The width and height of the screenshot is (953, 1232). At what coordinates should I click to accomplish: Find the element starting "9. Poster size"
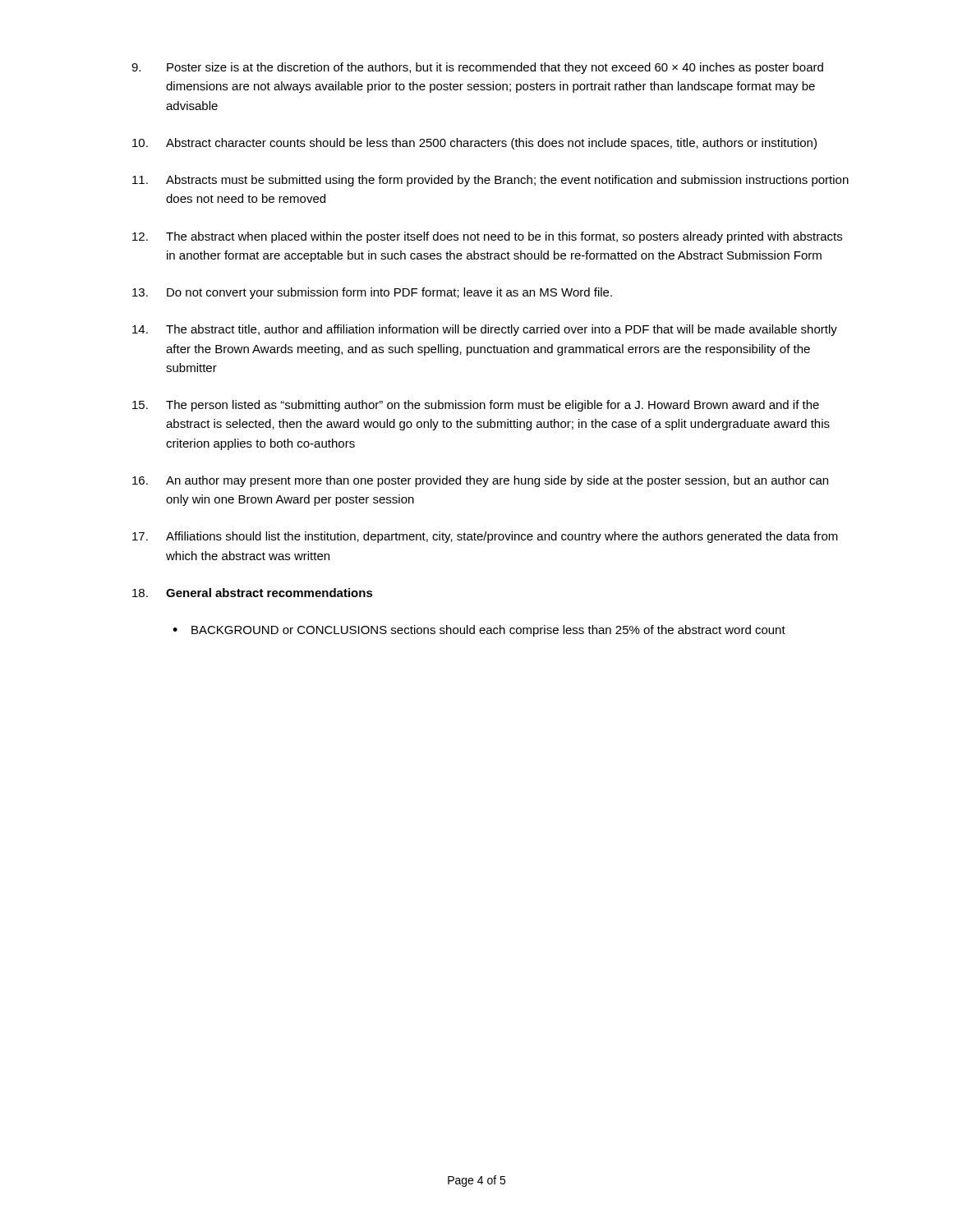point(493,86)
